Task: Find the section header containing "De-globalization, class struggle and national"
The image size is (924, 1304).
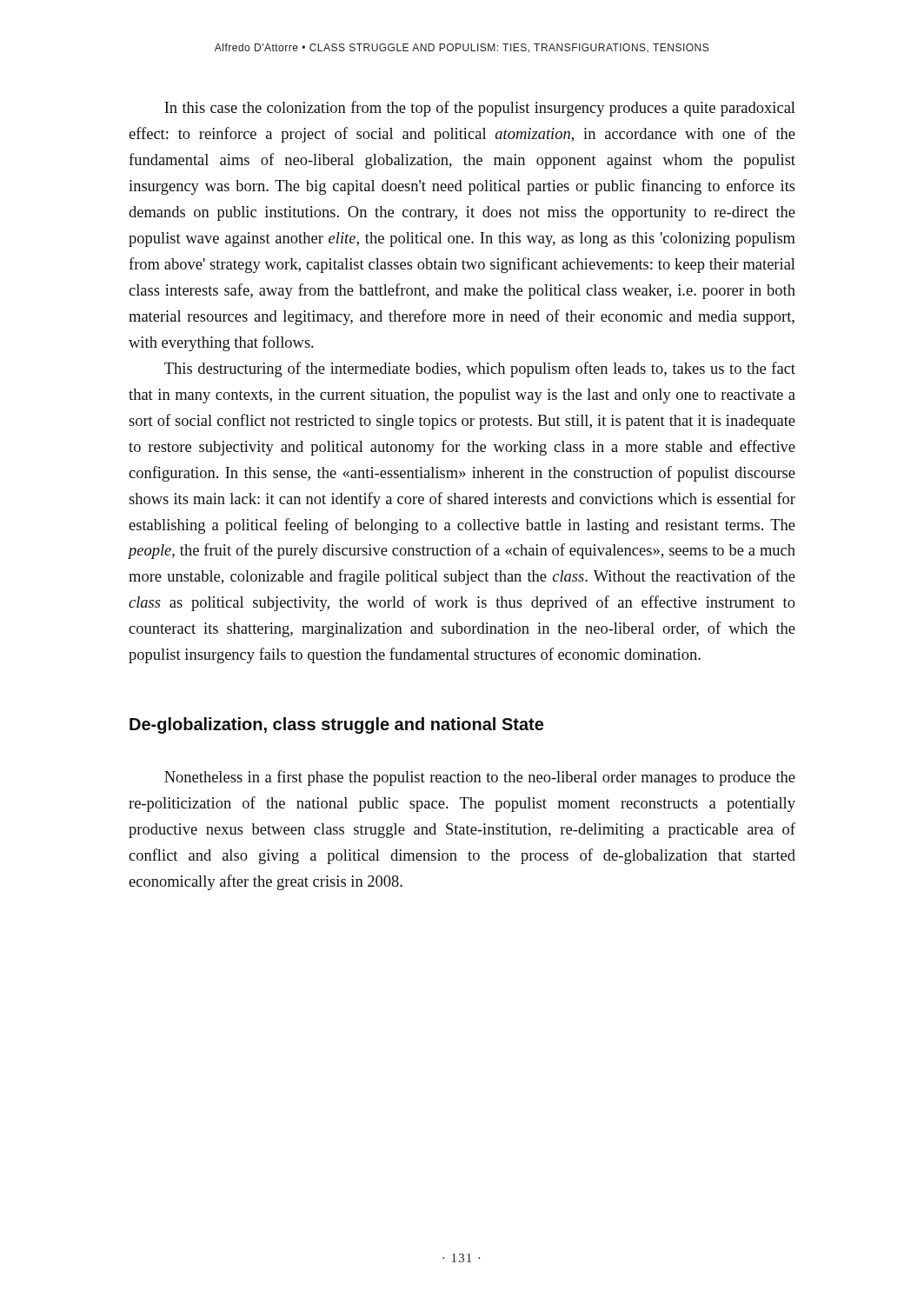Action: (336, 724)
